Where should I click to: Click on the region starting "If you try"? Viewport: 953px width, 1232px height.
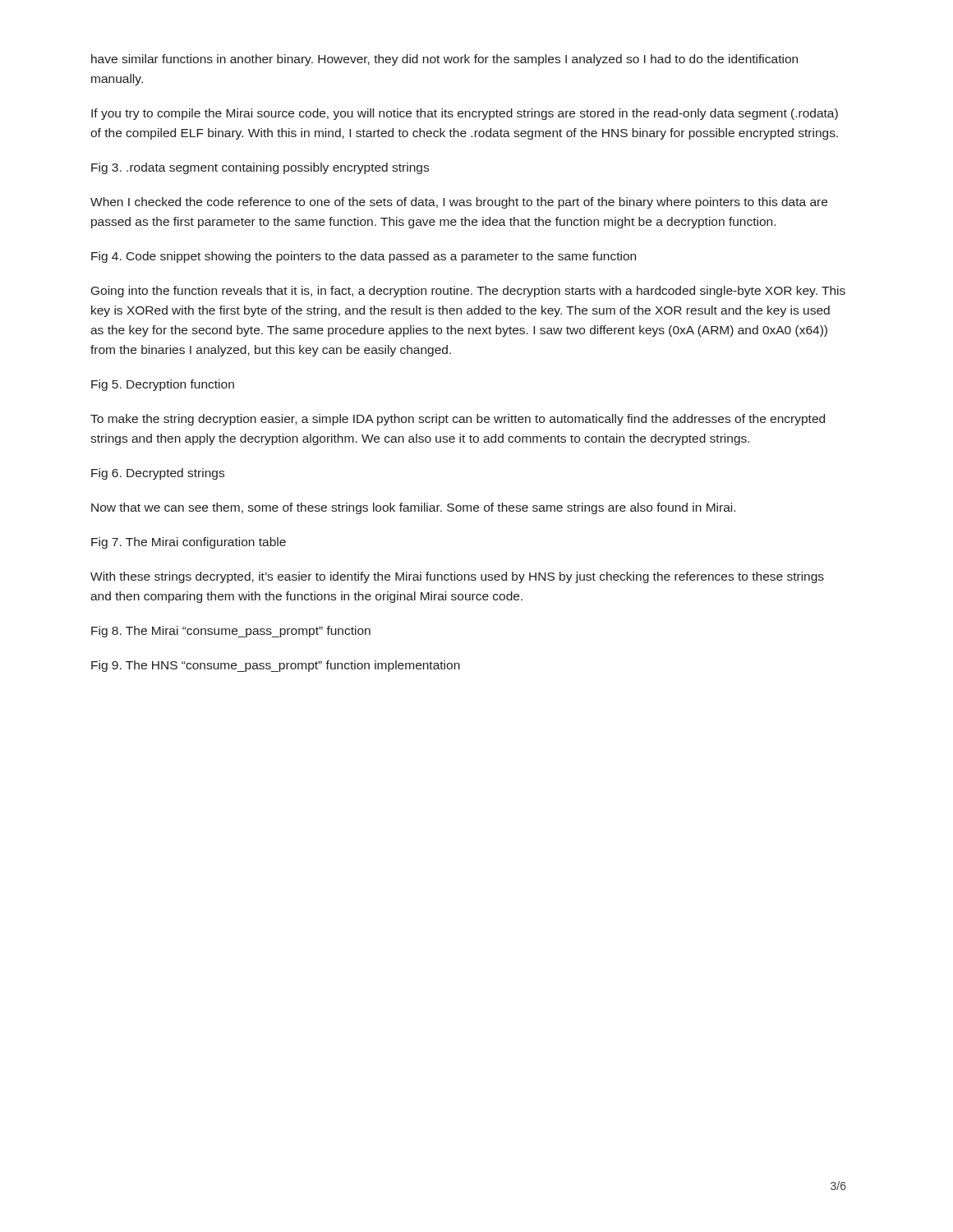point(465,123)
